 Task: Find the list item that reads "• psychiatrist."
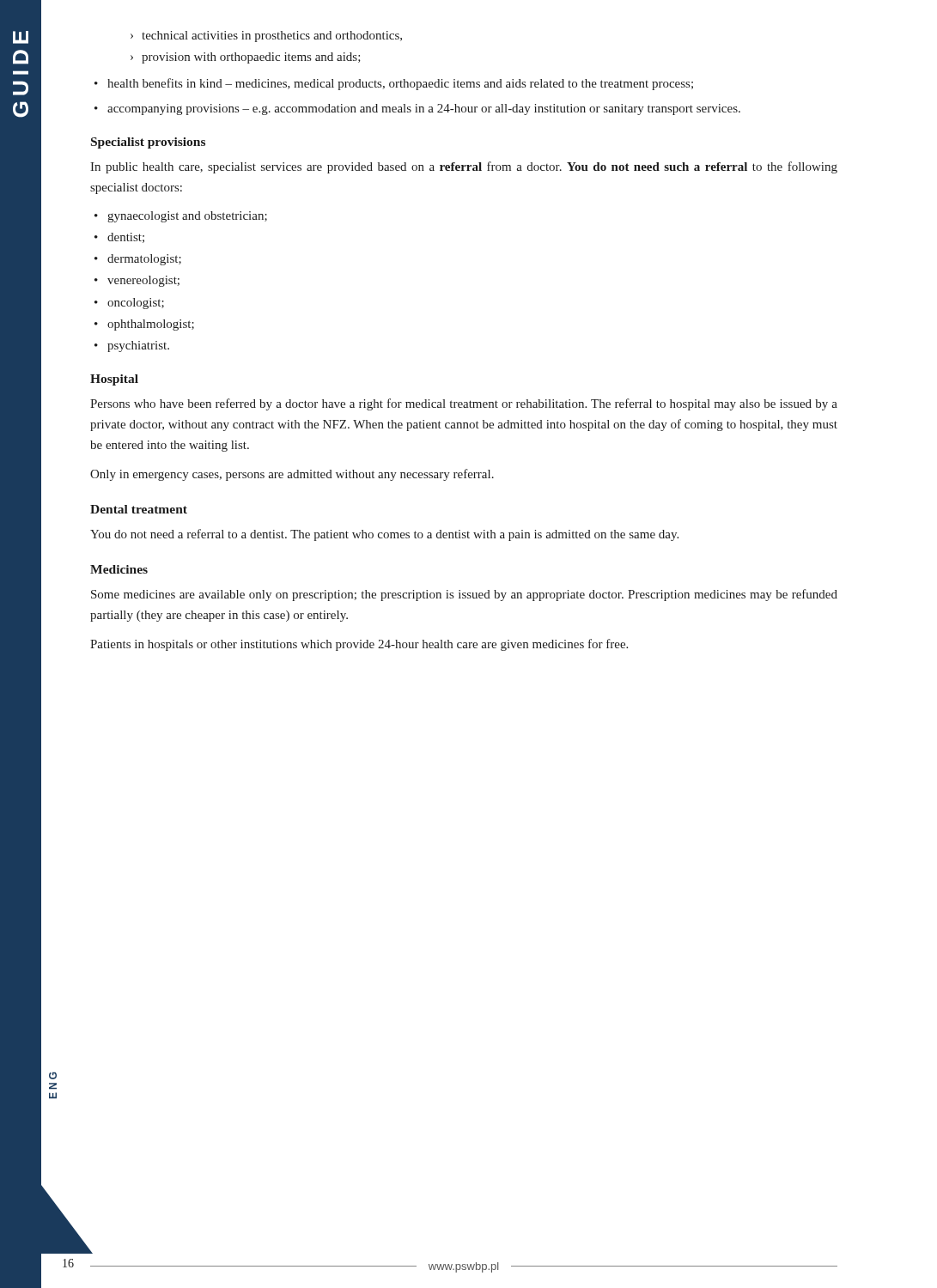(x=132, y=346)
